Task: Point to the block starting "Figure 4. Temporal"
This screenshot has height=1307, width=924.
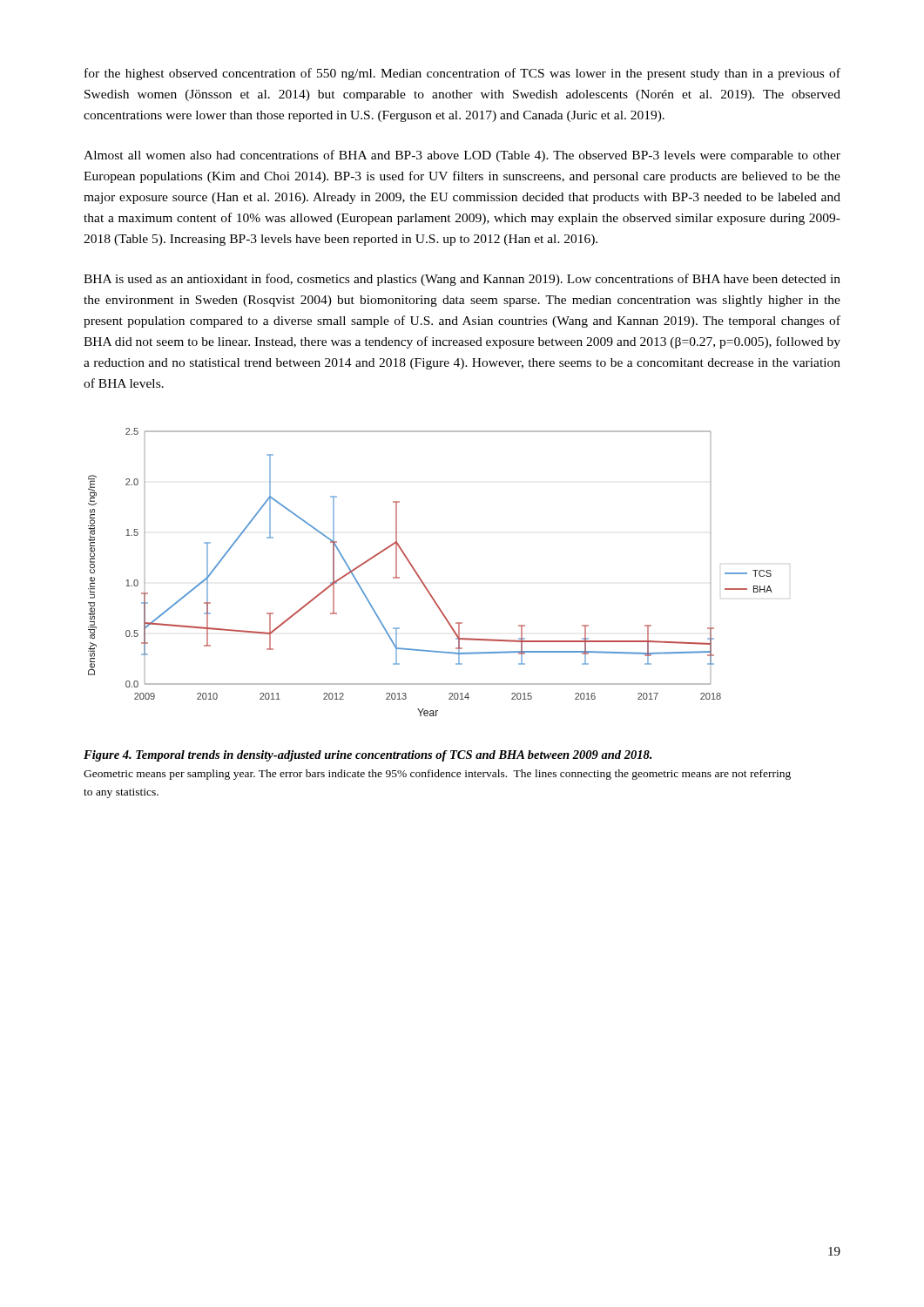Action: (x=437, y=773)
